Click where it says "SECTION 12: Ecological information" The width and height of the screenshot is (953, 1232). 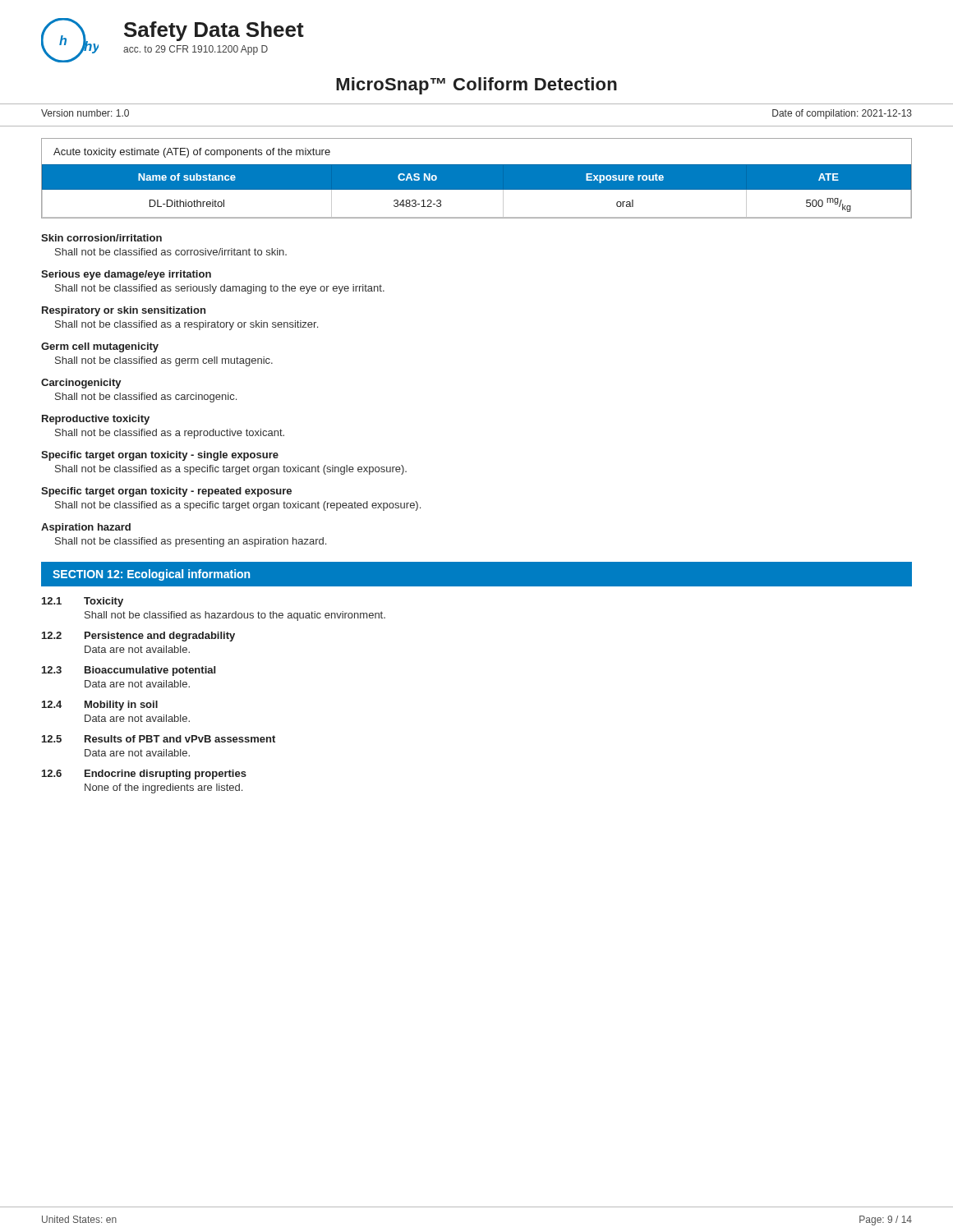(x=152, y=574)
